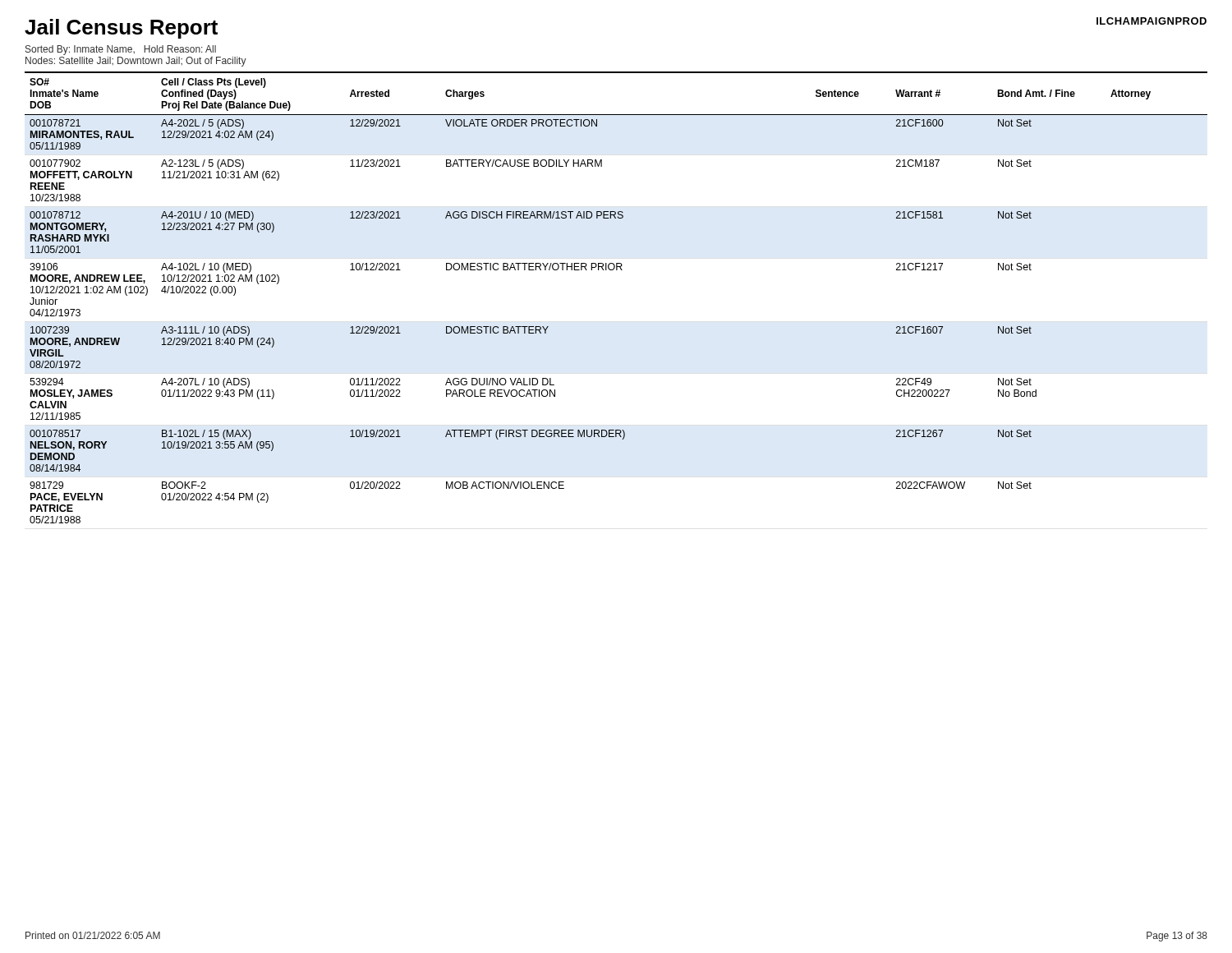Find "Jail Census Report" on this page
The height and width of the screenshot is (953, 1232).
[121, 27]
